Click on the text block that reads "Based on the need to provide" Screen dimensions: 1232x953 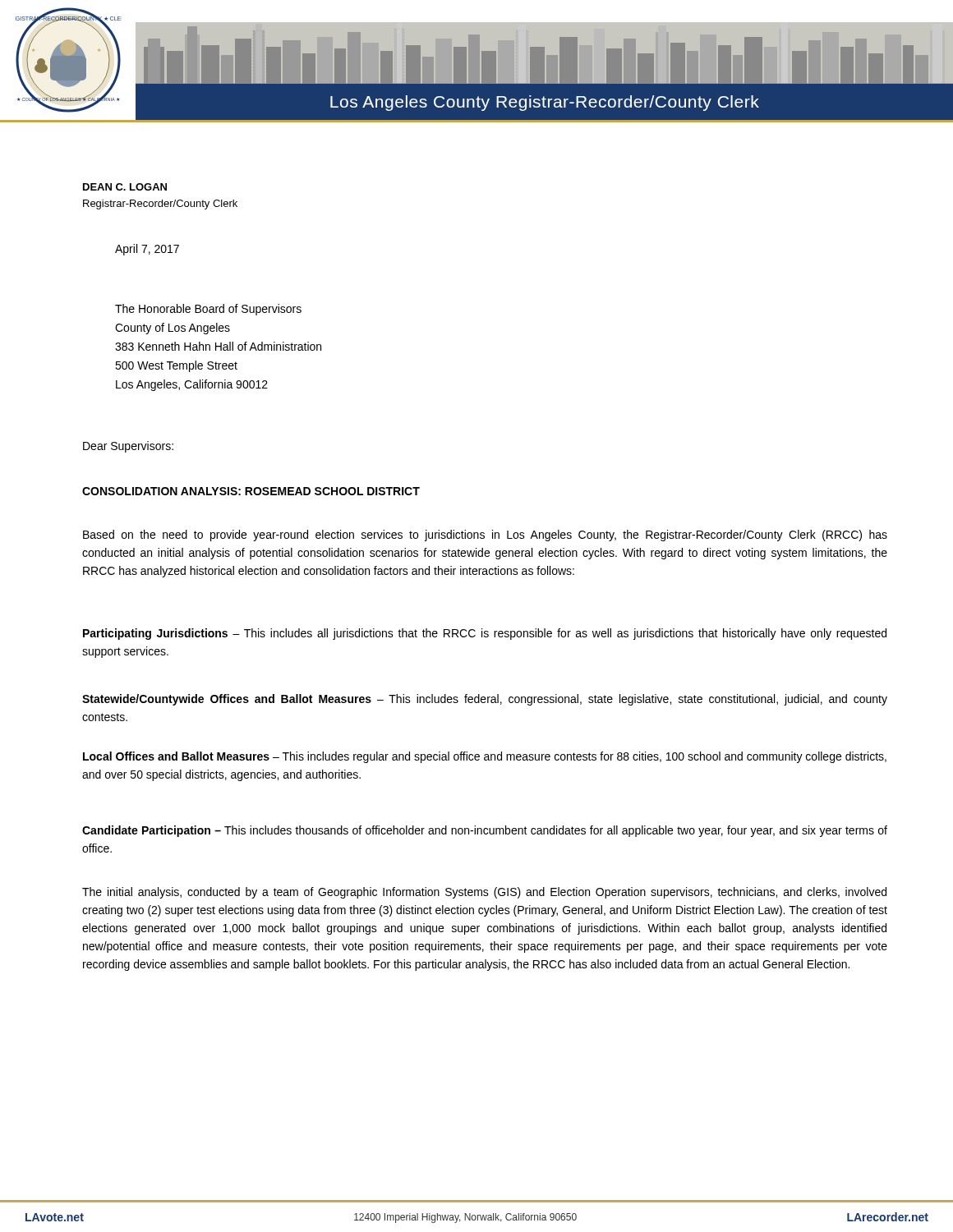pos(485,553)
